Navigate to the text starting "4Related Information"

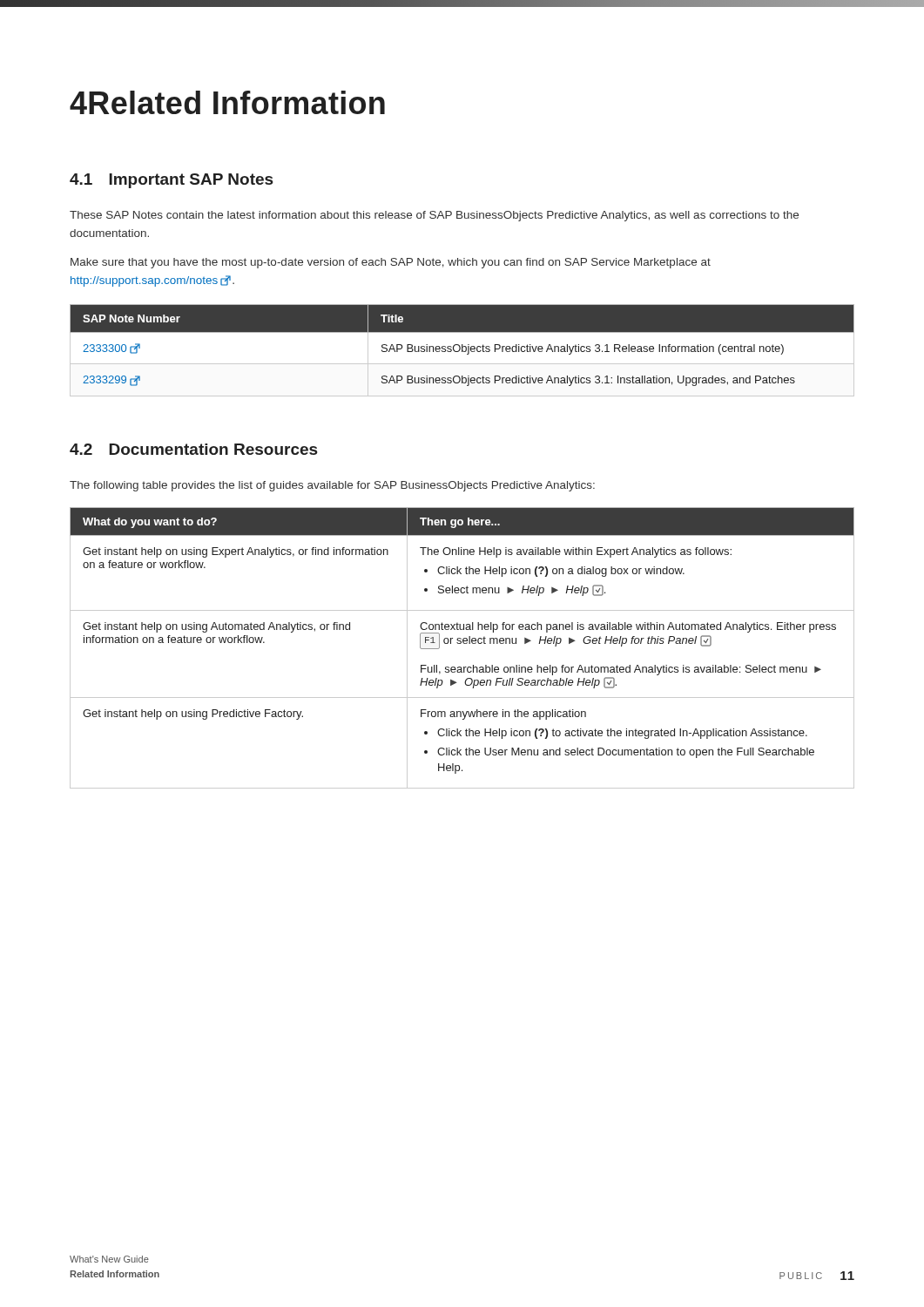tap(228, 103)
